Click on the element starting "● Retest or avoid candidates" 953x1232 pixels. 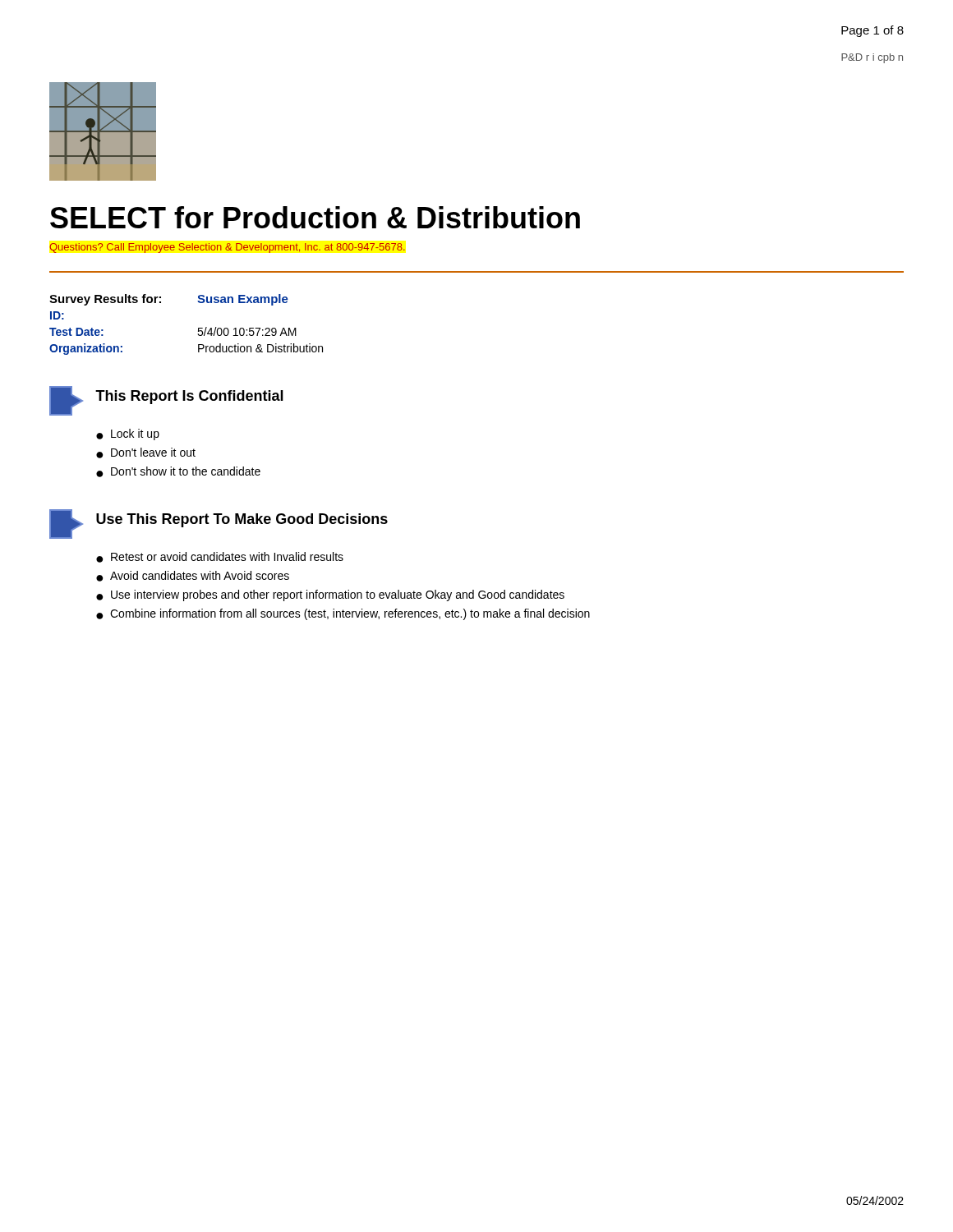click(x=219, y=558)
